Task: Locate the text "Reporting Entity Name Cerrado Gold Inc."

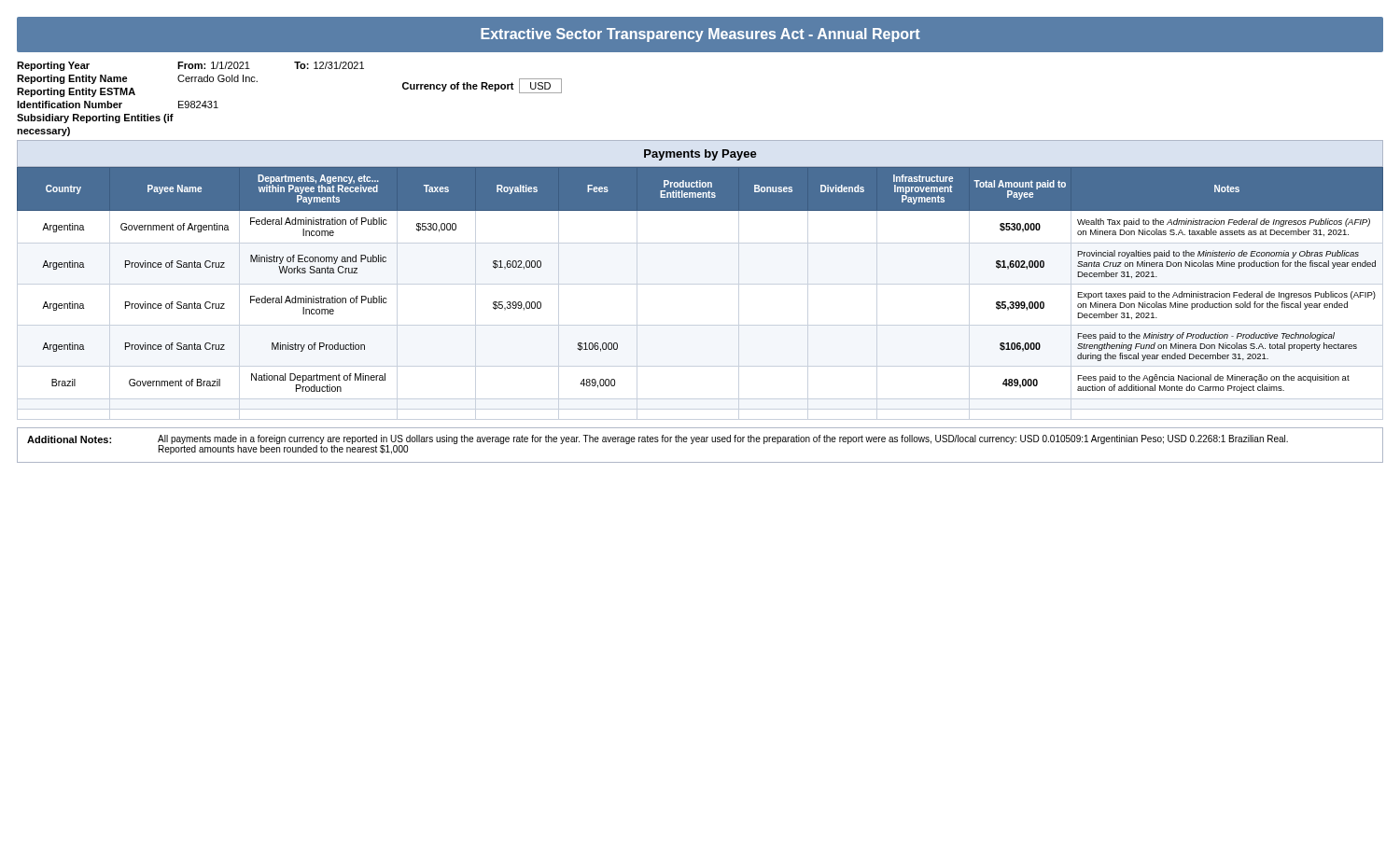Action: [x=138, y=78]
